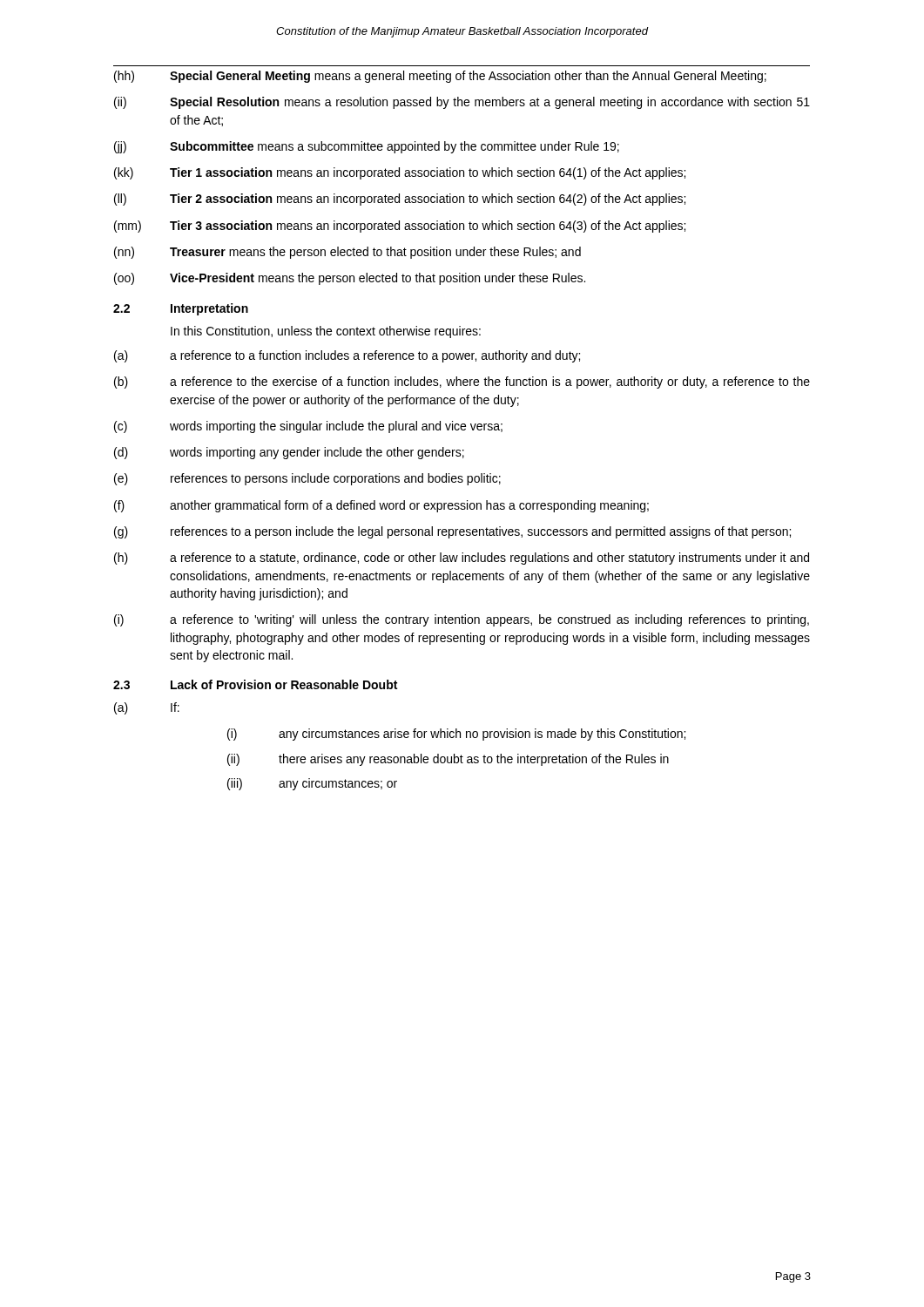This screenshot has height=1307, width=924.
Task: Click on the text block starting "(jj) Subcommittee means a subcommittee appointed by"
Action: click(462, 146)
